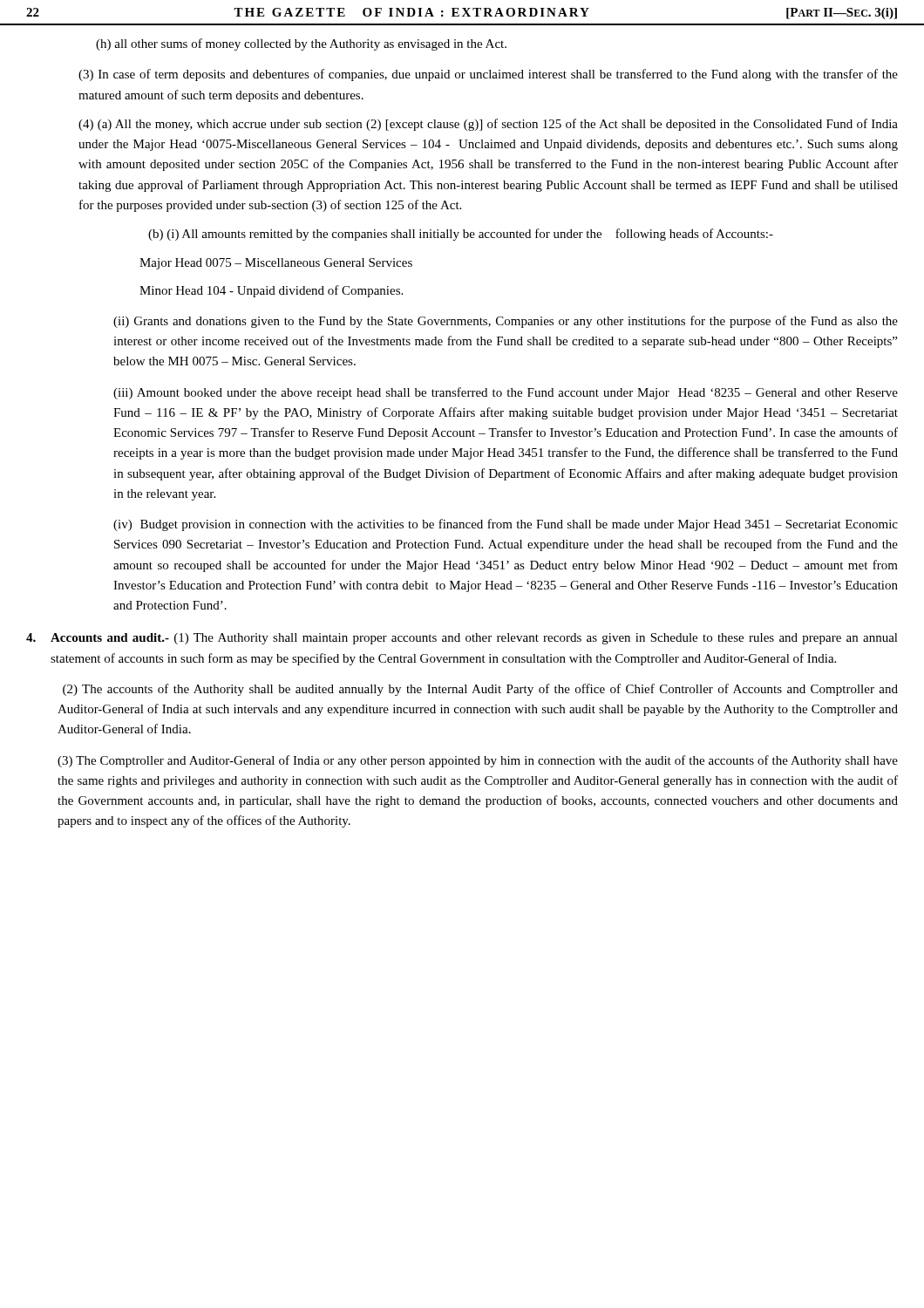The height and width of the screenshot is (1308, 924).
Task: Point to the block beginning "(iii) Amount booked under the"
Action: [x=506, y=443]
